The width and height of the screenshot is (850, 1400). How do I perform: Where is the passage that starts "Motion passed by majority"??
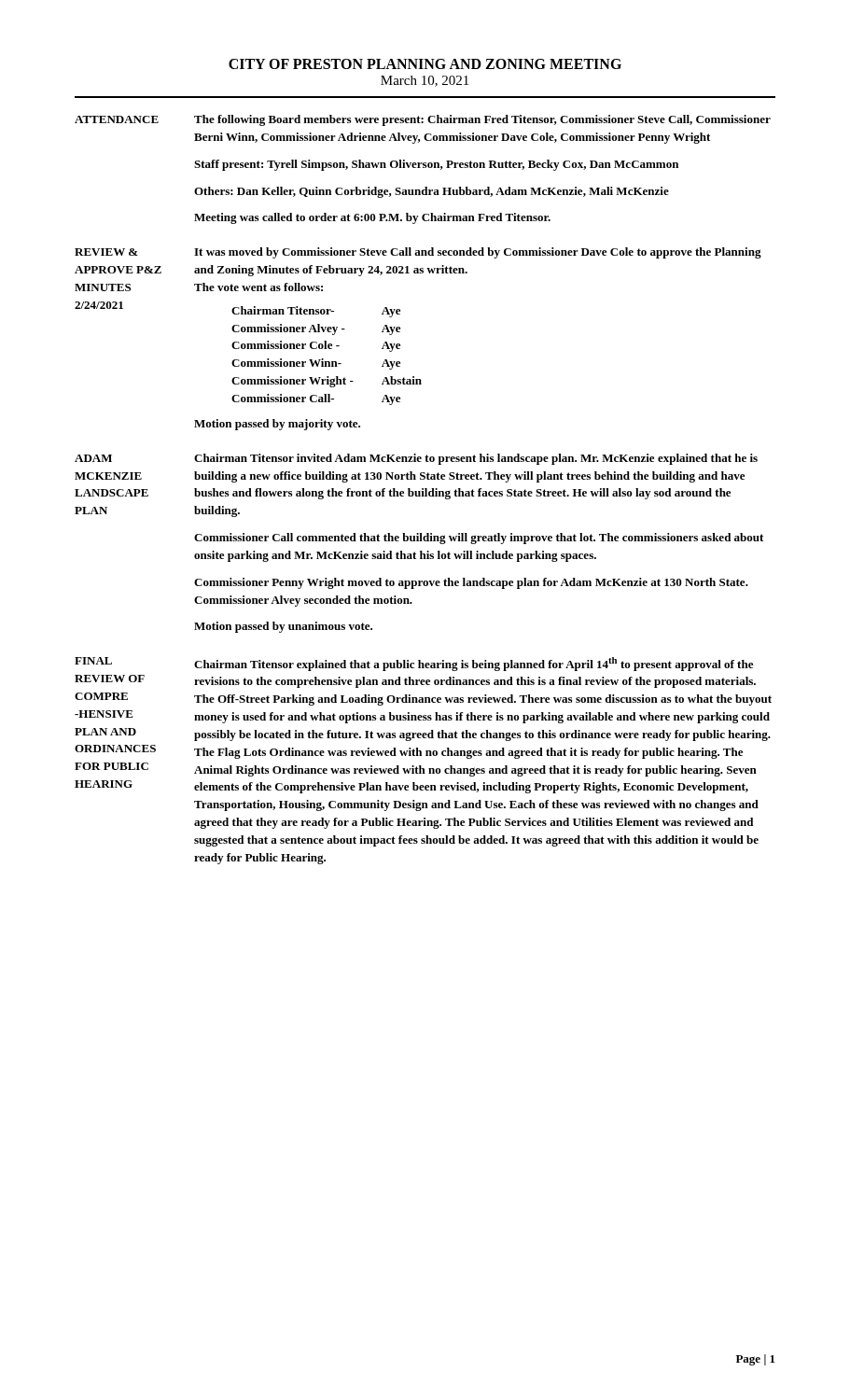277,425
